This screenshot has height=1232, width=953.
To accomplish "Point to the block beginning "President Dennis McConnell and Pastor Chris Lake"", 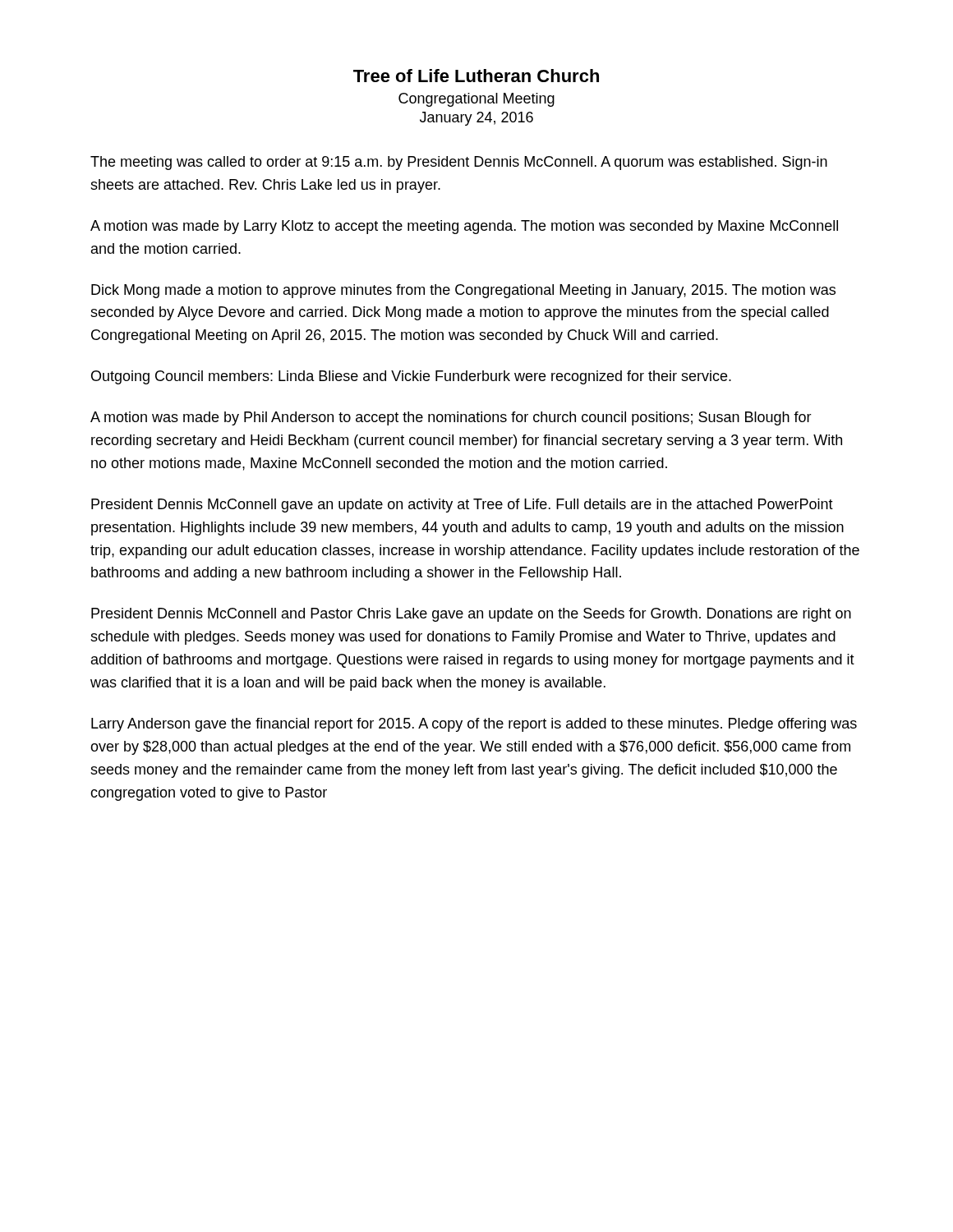I will pyautogui.click(x=472, y=648).
